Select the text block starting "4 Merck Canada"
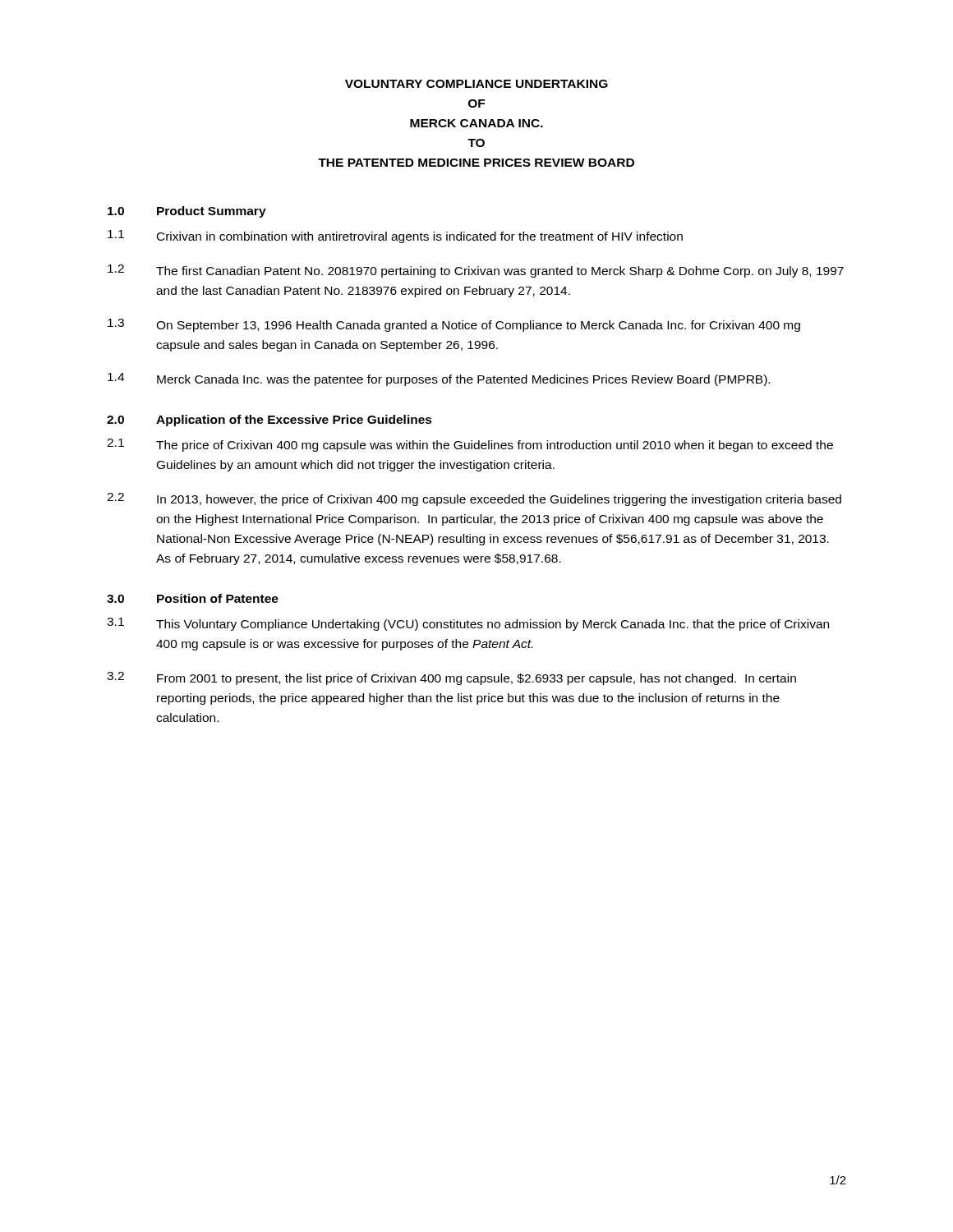Screen dimensions: 1232x953 pyautogui.click(x=476, y=380)
